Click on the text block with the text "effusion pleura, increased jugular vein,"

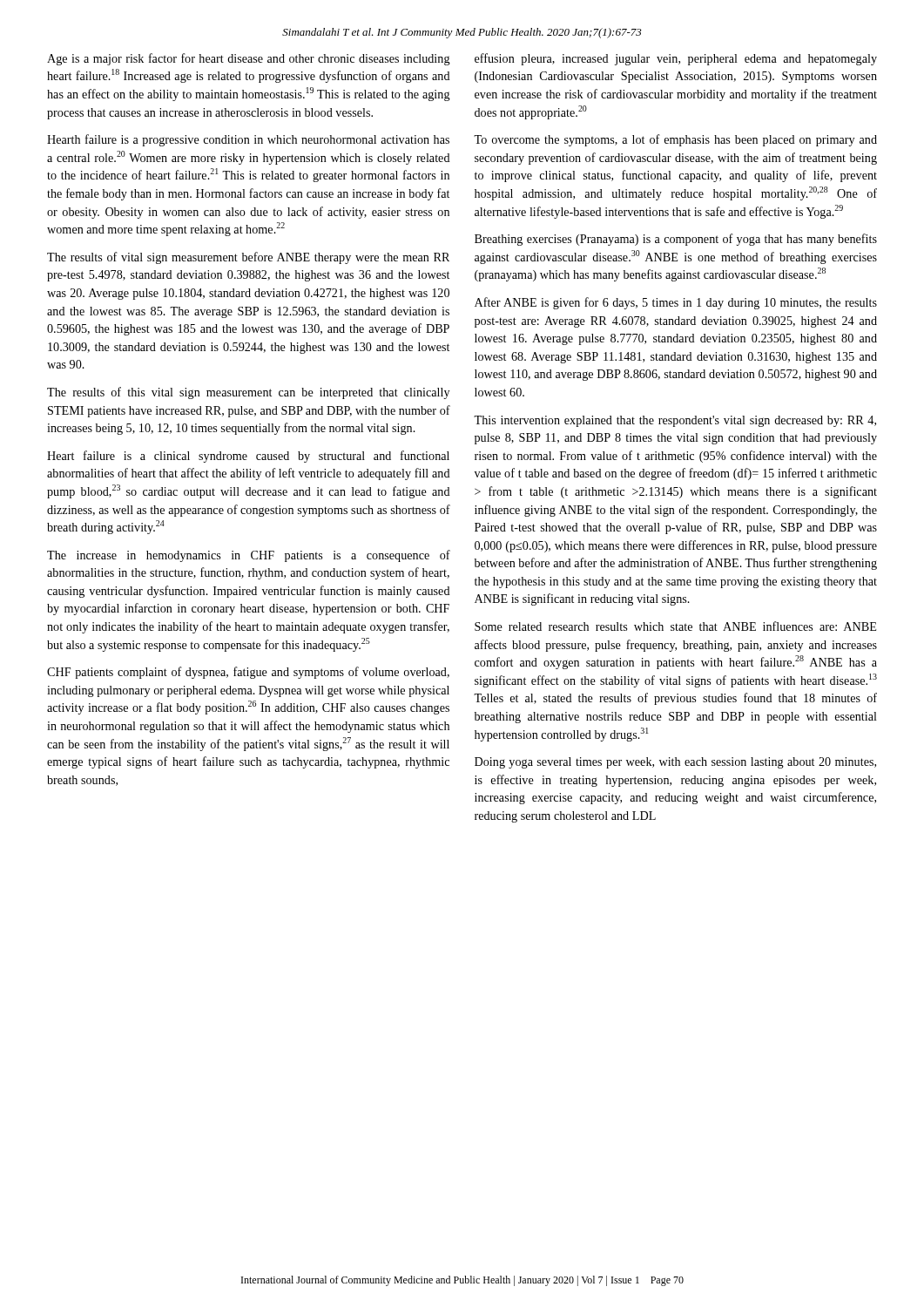(x=676, y=85)
